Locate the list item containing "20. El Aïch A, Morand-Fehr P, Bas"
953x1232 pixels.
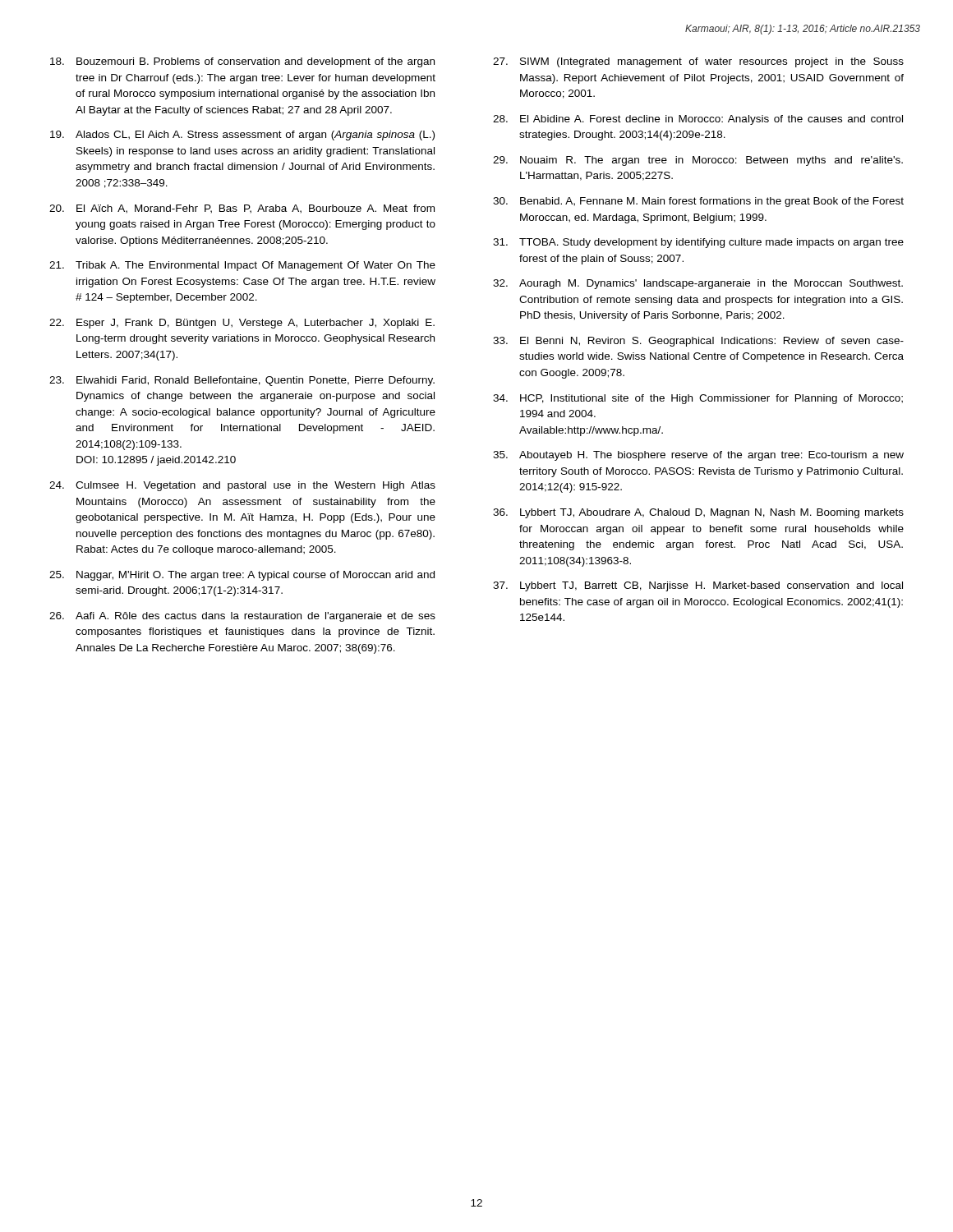242,224
